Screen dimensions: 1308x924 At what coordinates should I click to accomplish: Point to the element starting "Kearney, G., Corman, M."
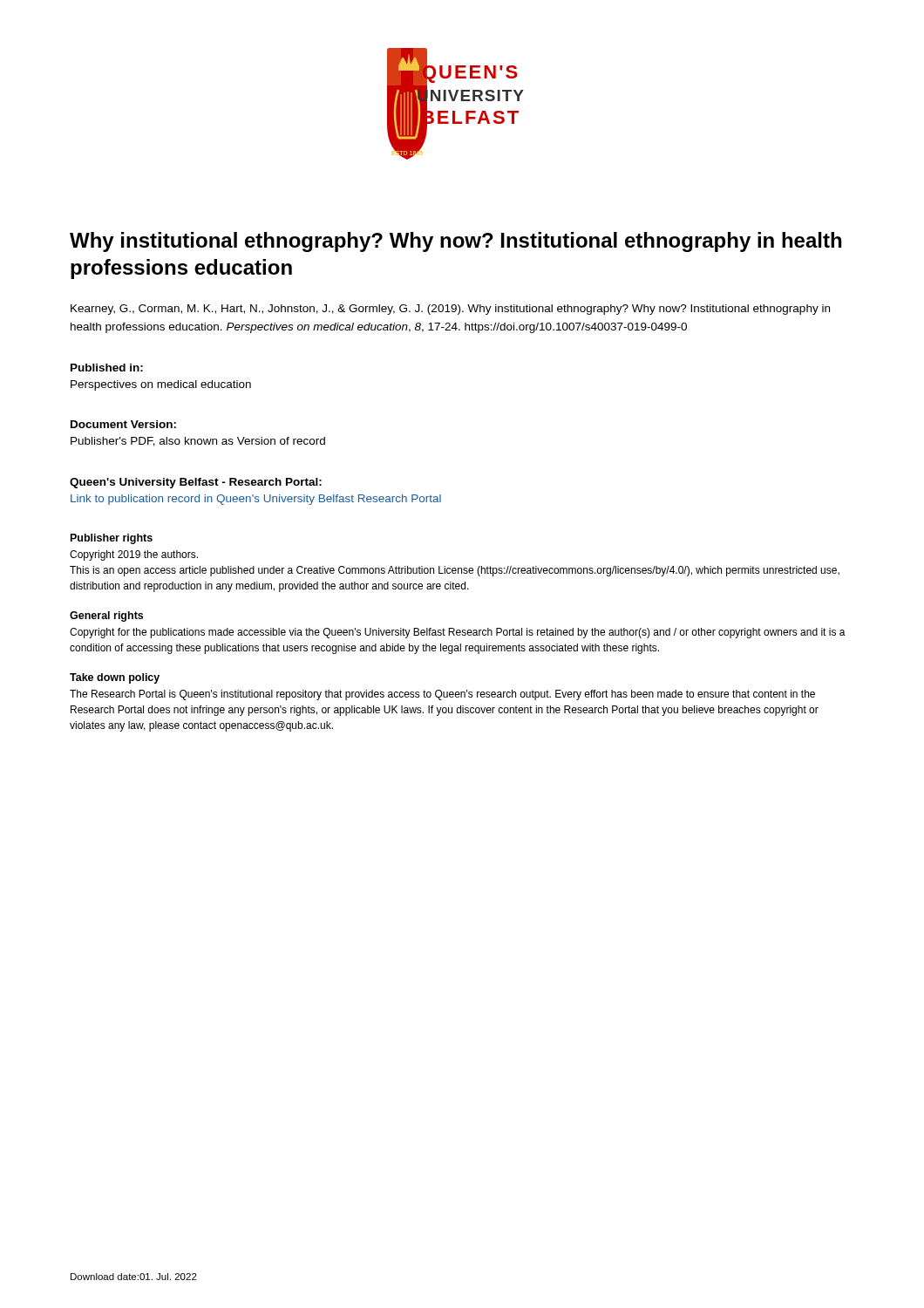[x=462, y=319]
